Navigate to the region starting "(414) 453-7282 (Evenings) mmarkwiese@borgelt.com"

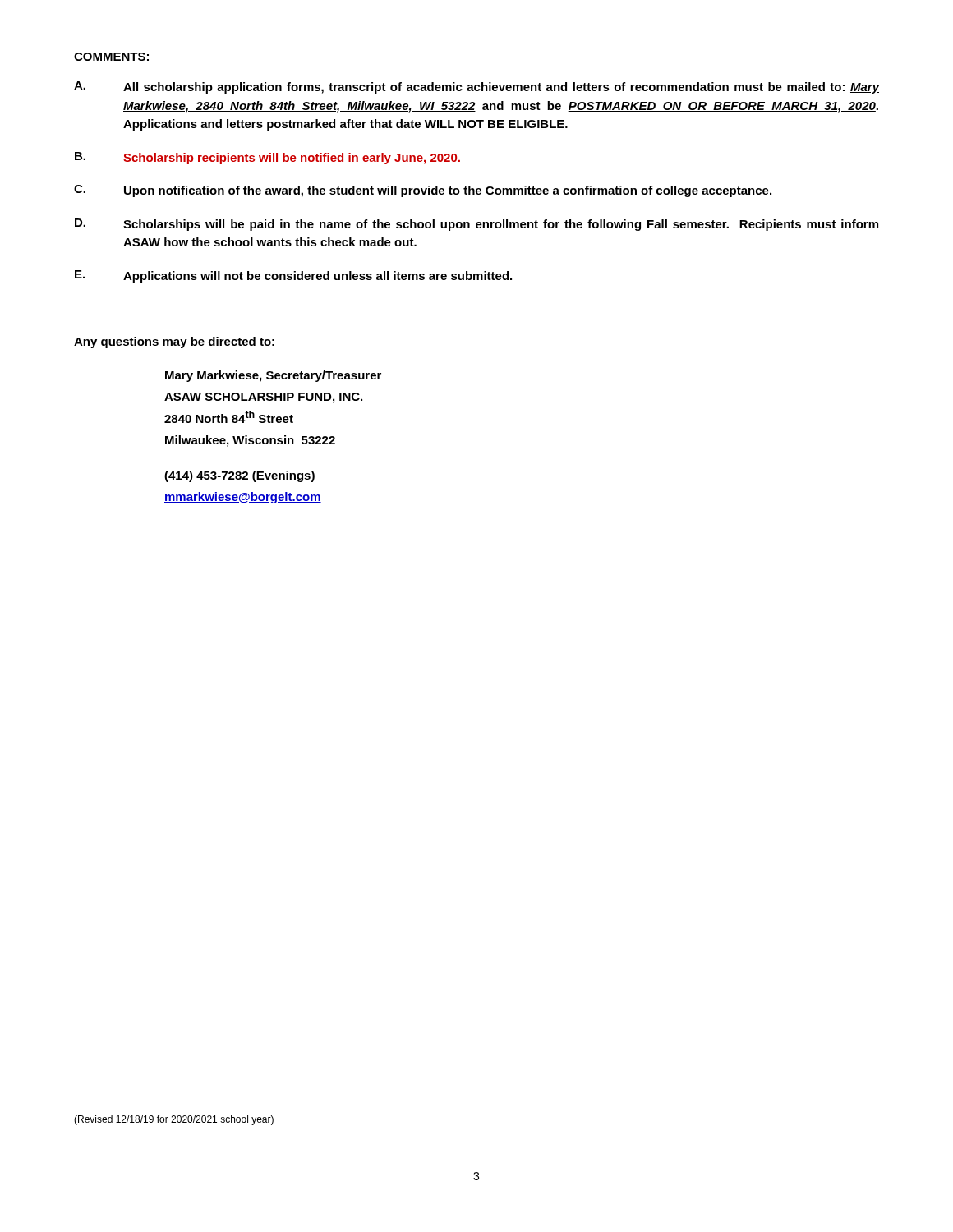pos(243,486)
